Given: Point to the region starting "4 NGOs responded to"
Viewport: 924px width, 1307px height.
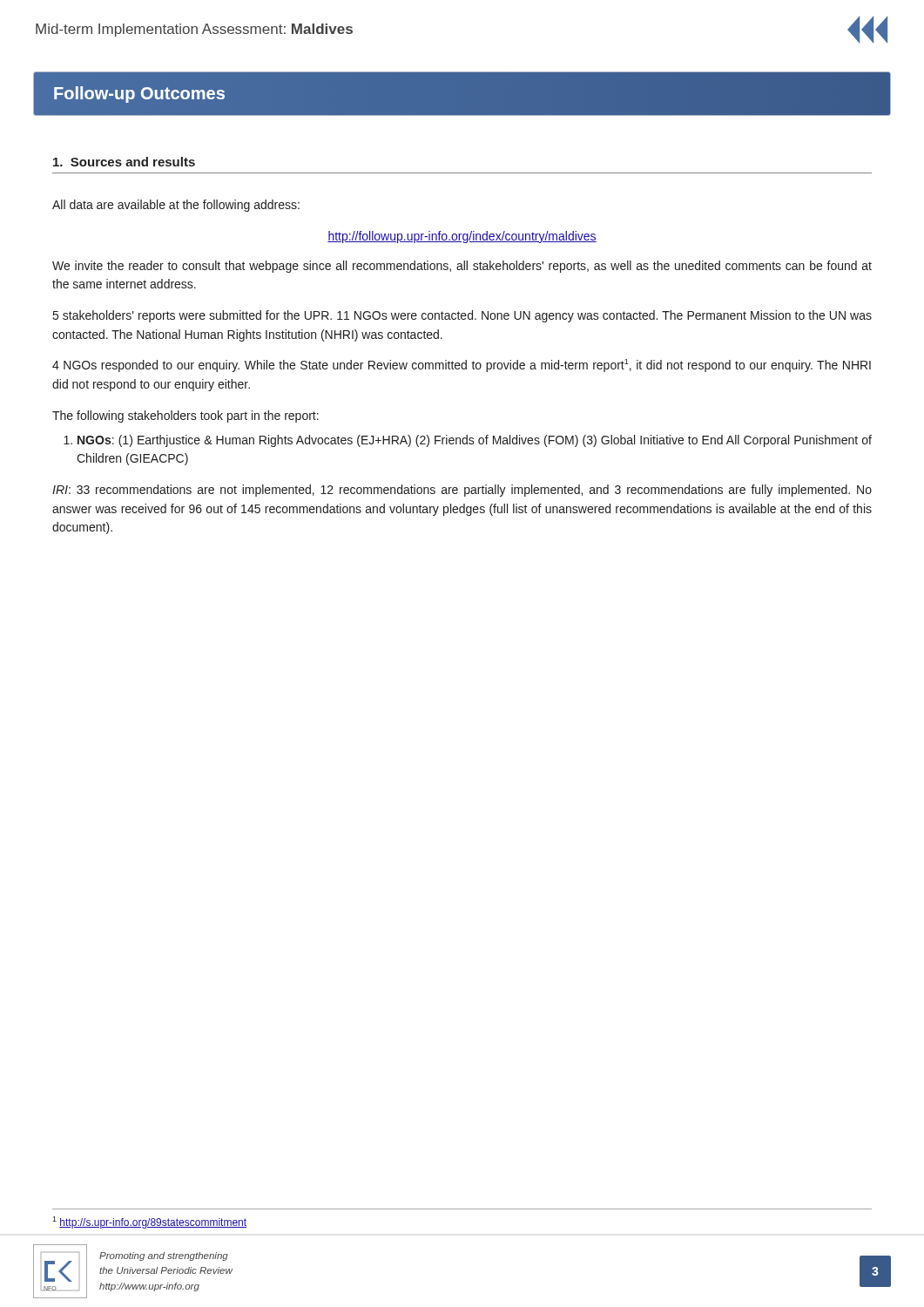Looking at the screenshot, I should [462, 375].
